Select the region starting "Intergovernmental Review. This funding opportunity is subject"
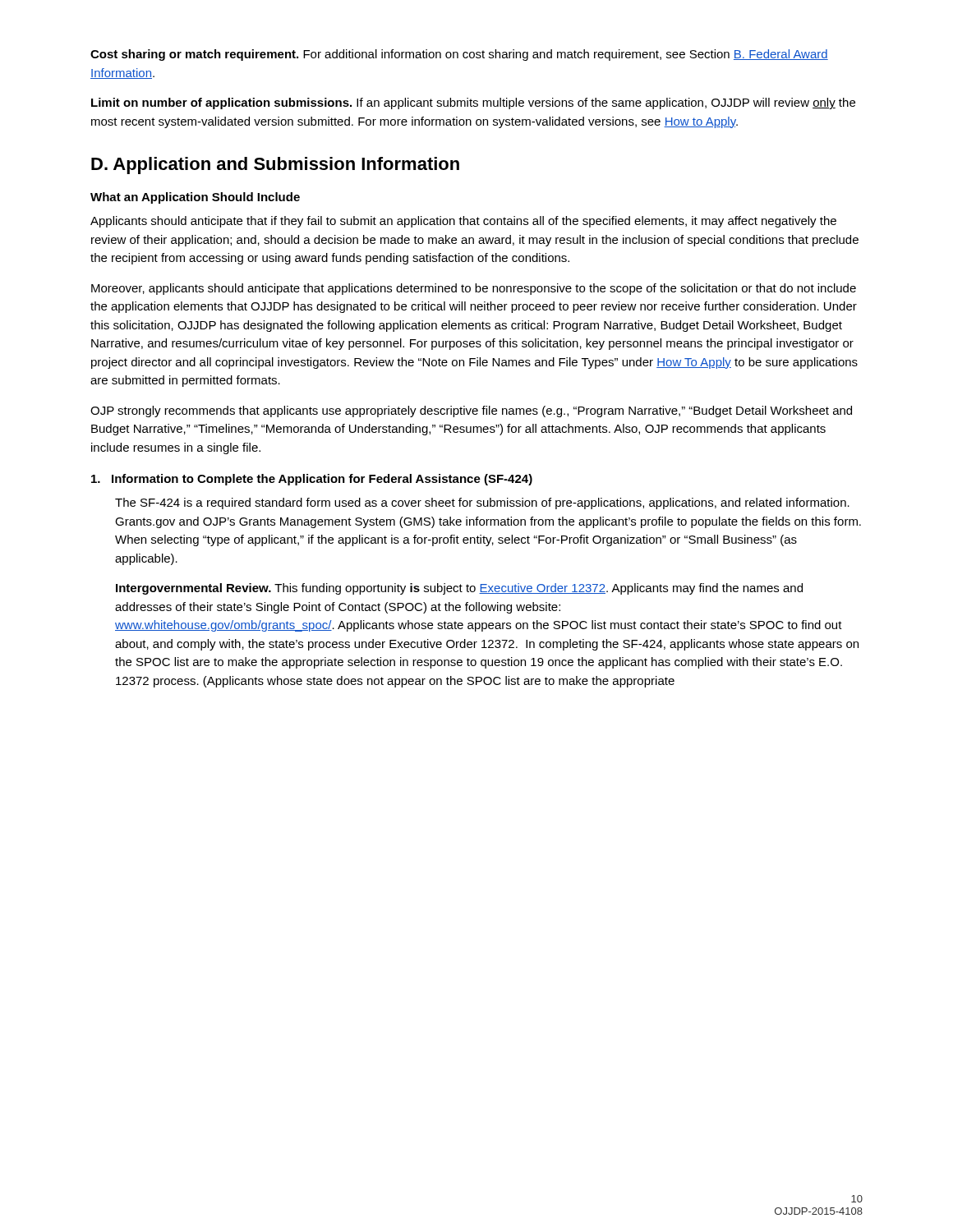The image size is (953, 1232). [x=487, y=634]
